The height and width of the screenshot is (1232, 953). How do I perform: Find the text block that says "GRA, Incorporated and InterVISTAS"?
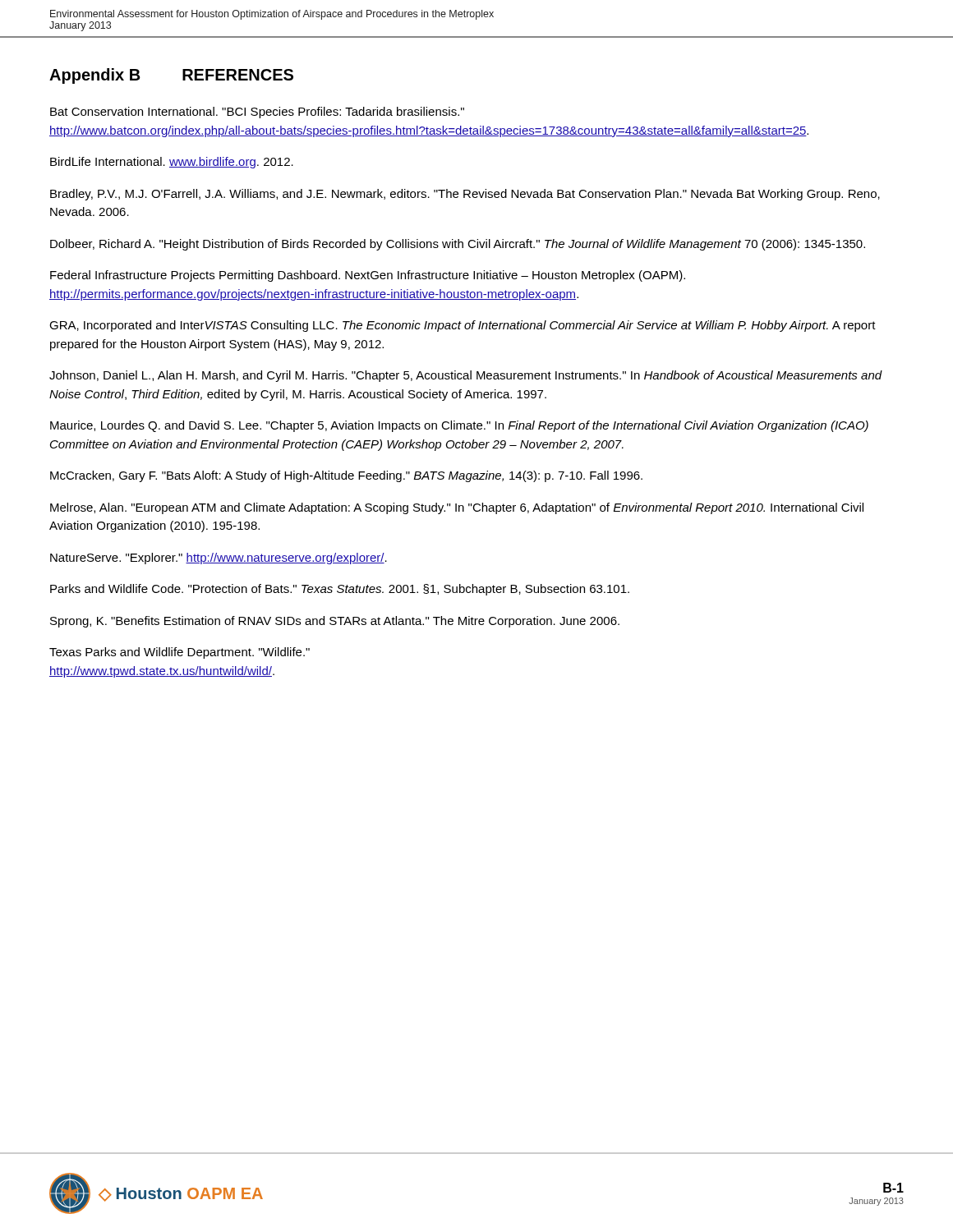(x=462, y=334)
